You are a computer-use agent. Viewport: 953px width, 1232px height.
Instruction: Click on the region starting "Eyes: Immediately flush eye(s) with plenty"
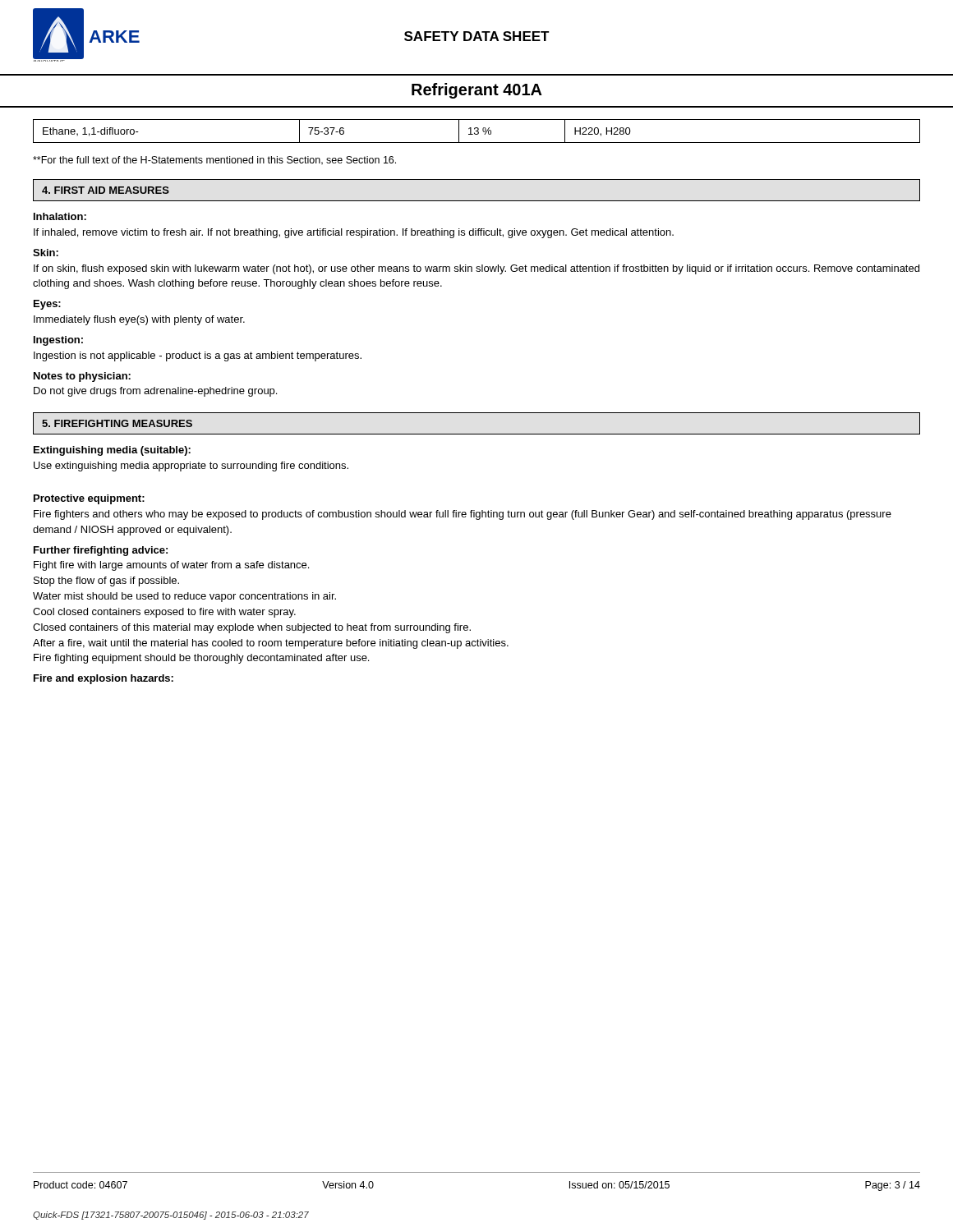pyautogui.click(x=139, y=311)
